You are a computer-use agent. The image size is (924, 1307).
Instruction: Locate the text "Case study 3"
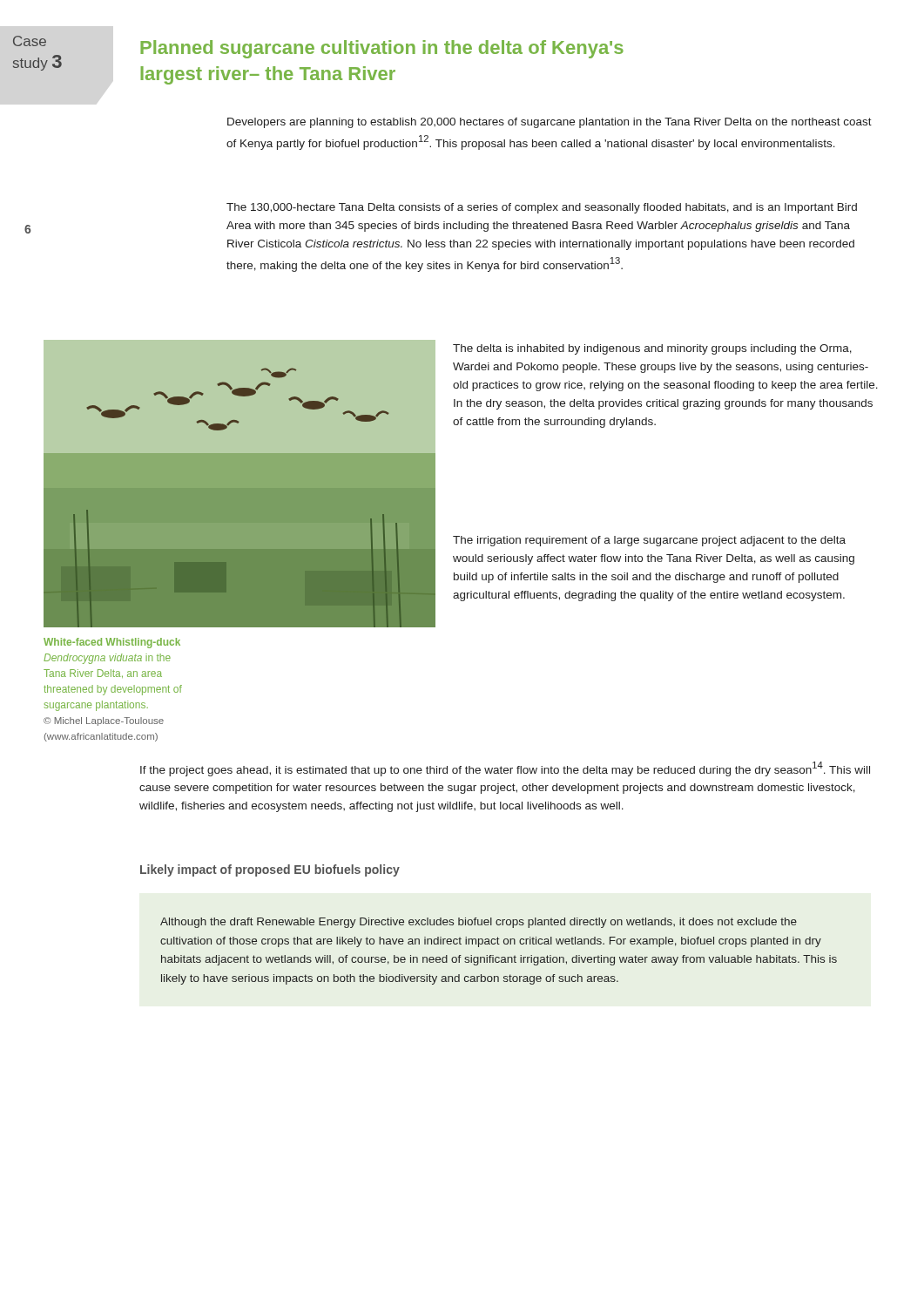point(37,53)
